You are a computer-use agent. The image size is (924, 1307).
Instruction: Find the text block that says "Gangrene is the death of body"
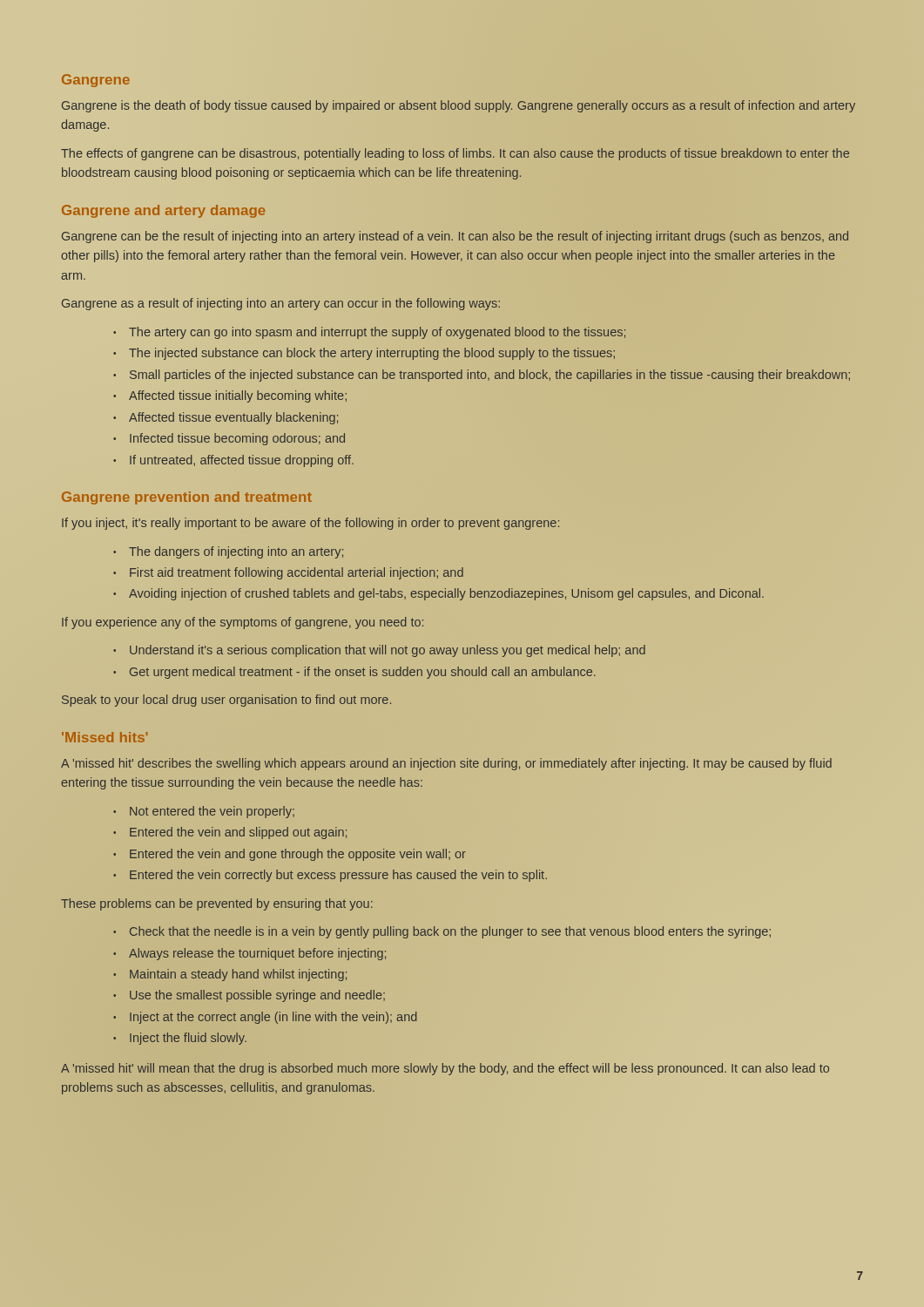[458, 115]
